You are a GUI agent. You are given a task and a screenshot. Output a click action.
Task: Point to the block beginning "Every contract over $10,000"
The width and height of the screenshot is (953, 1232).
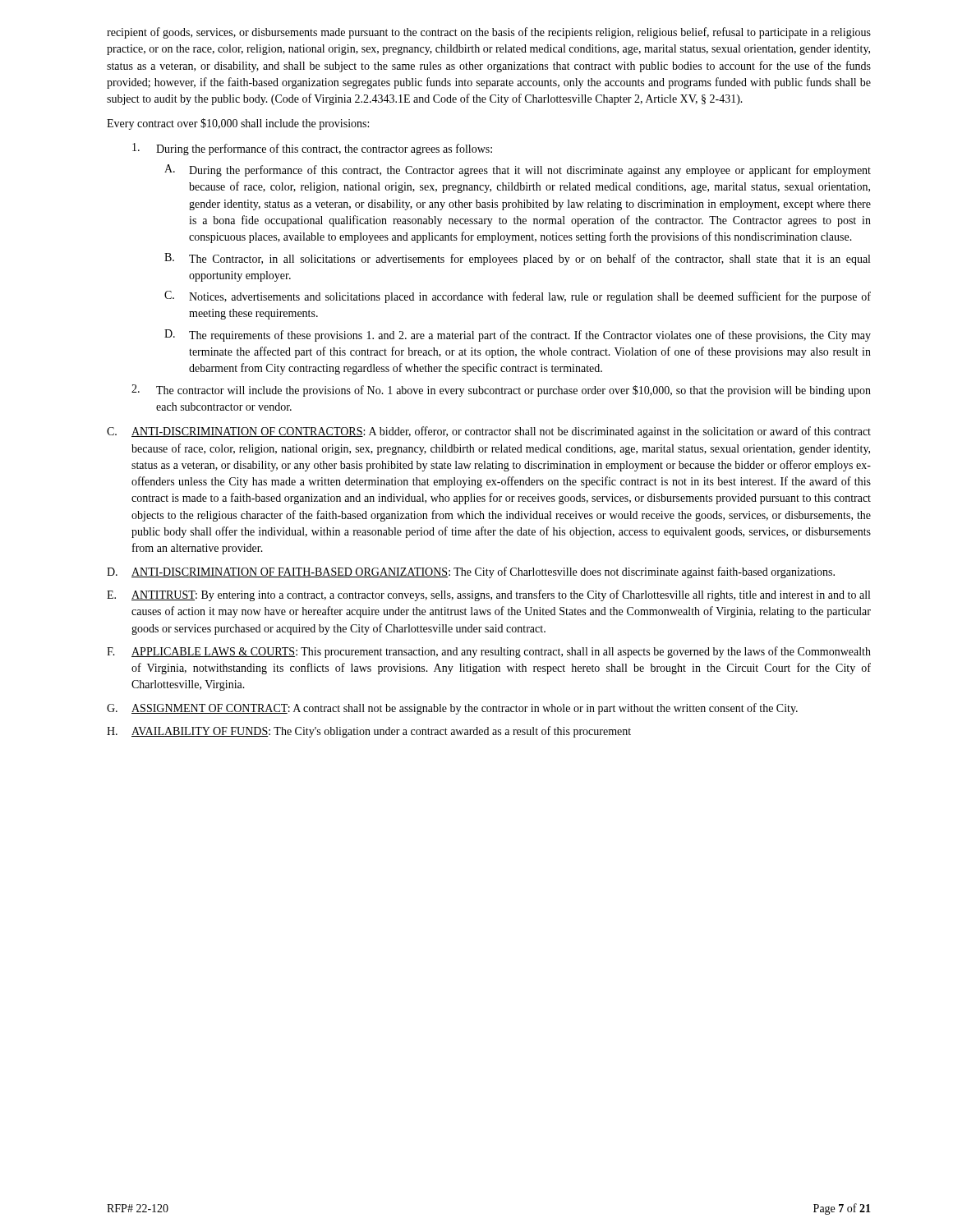(x=238, y=124)
